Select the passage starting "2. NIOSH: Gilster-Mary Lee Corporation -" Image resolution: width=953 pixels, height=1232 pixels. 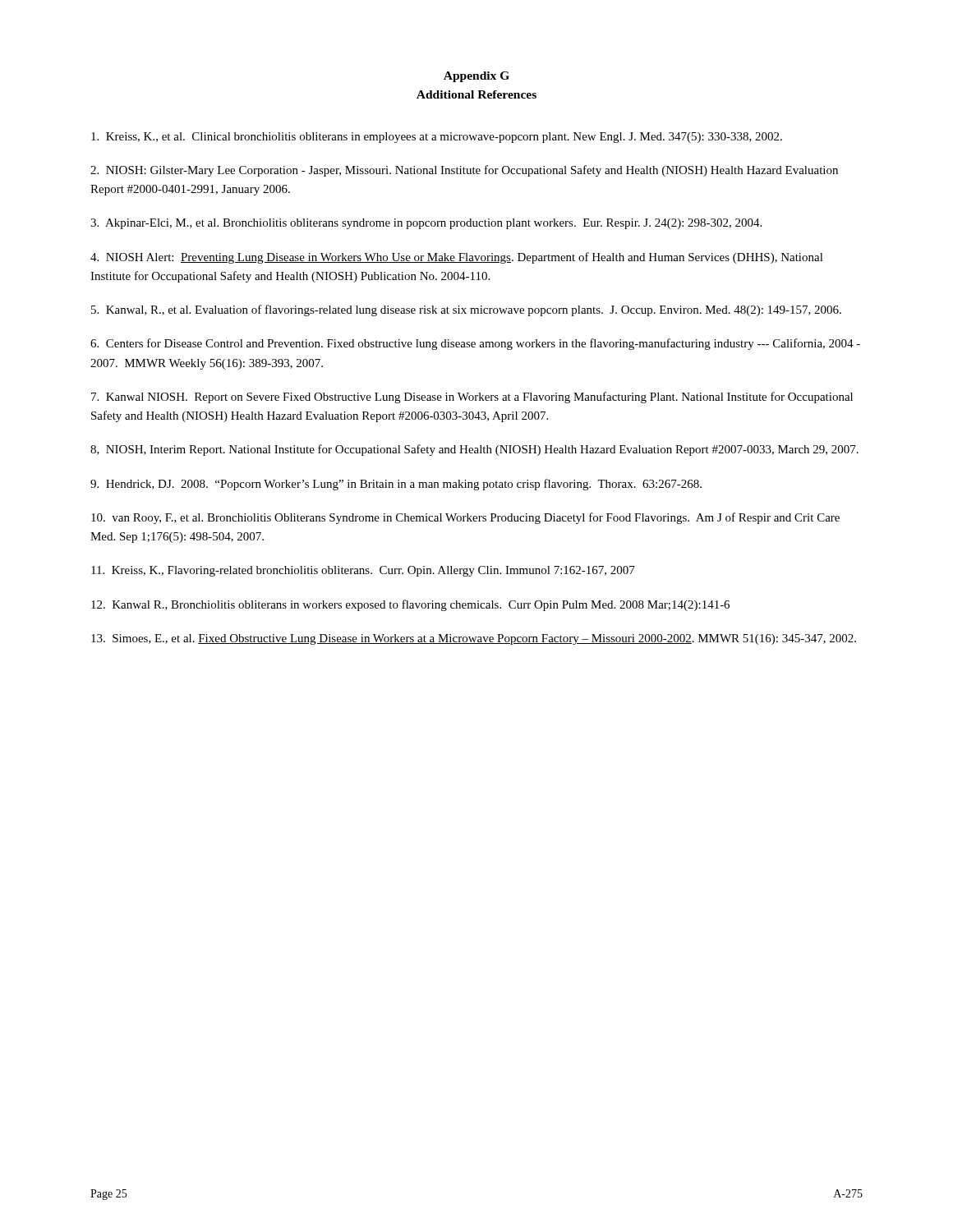pos(464,179)
